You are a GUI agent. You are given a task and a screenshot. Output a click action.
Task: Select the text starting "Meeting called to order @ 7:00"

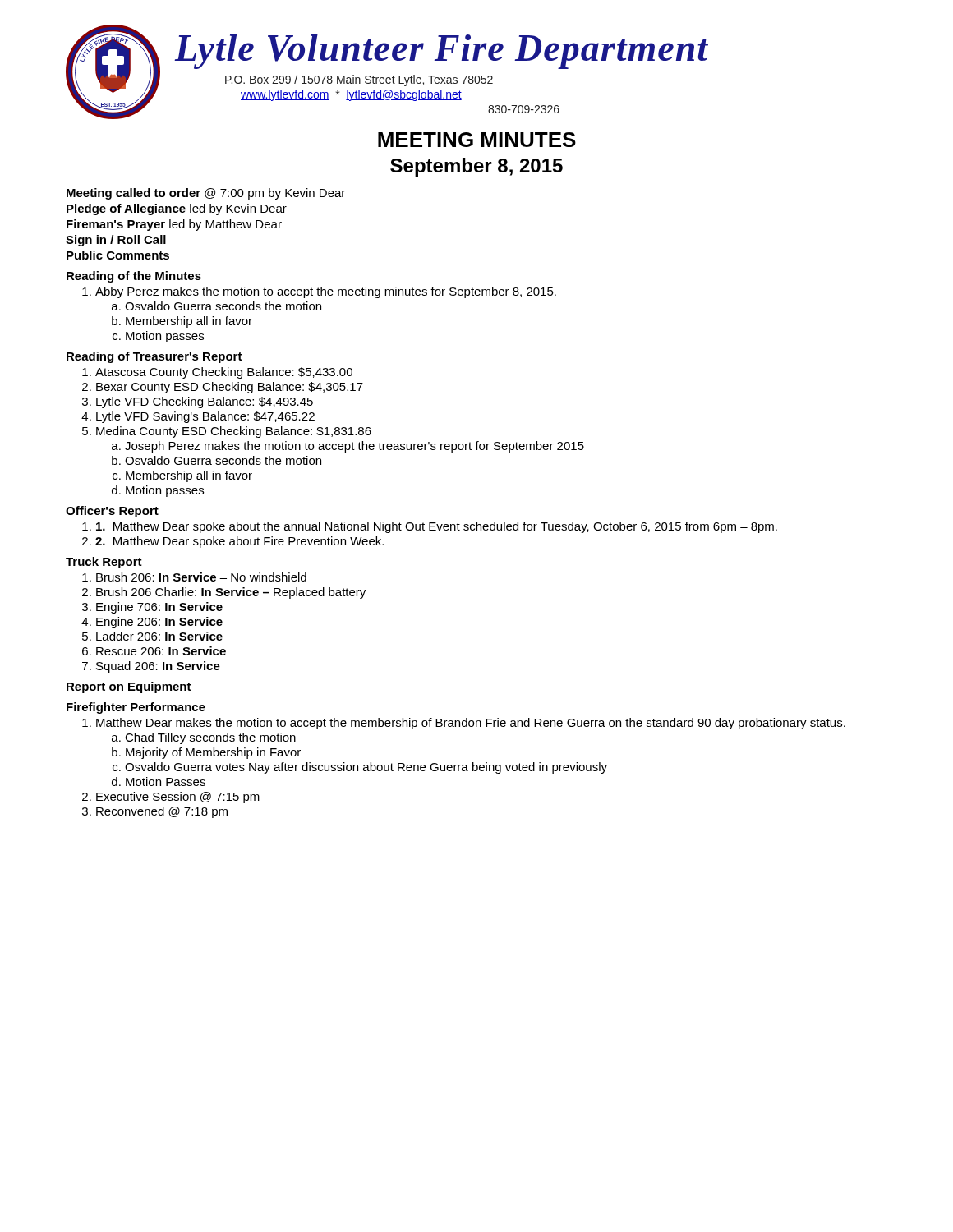(206, 193)
